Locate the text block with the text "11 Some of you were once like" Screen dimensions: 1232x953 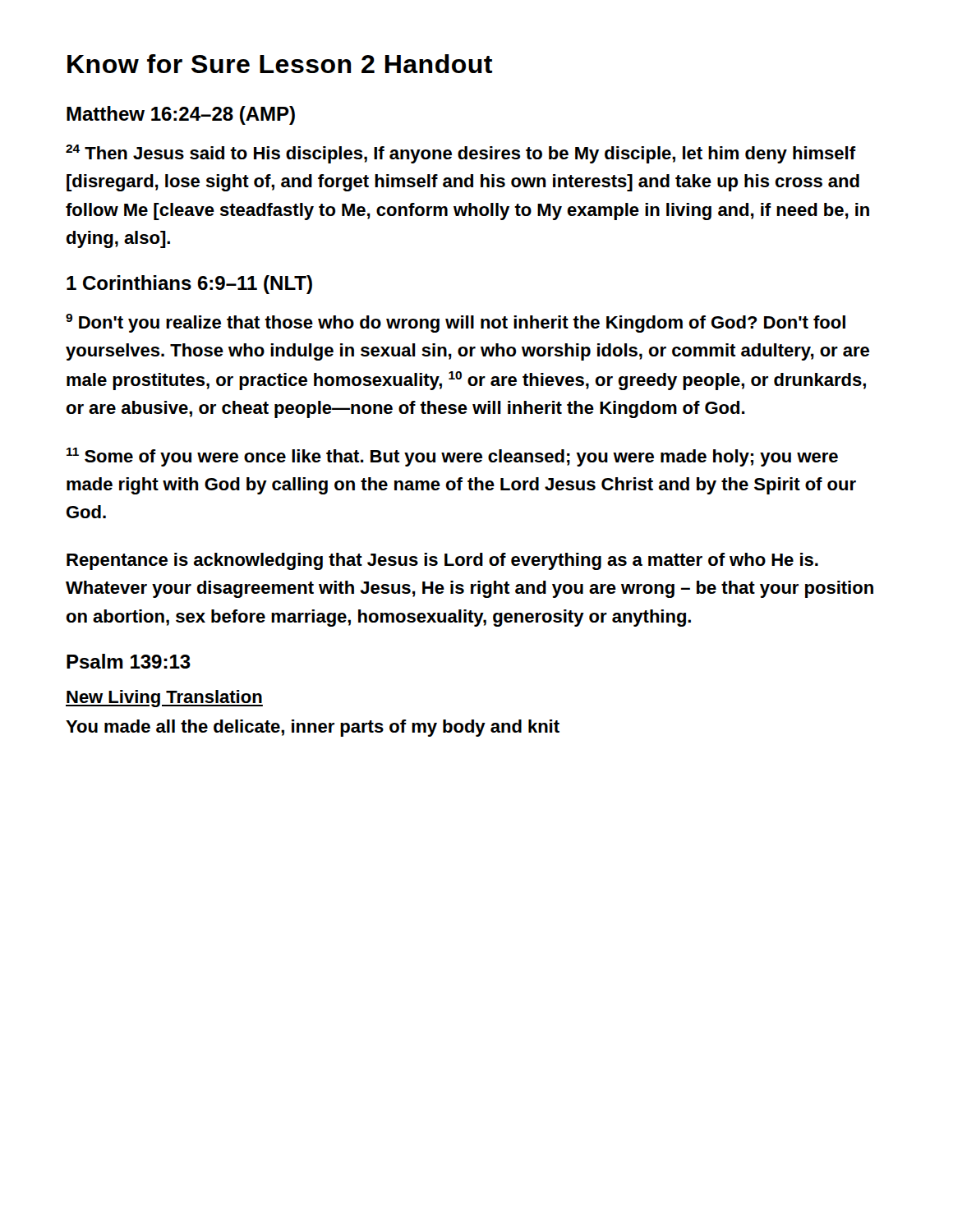(x=461, y=483)
